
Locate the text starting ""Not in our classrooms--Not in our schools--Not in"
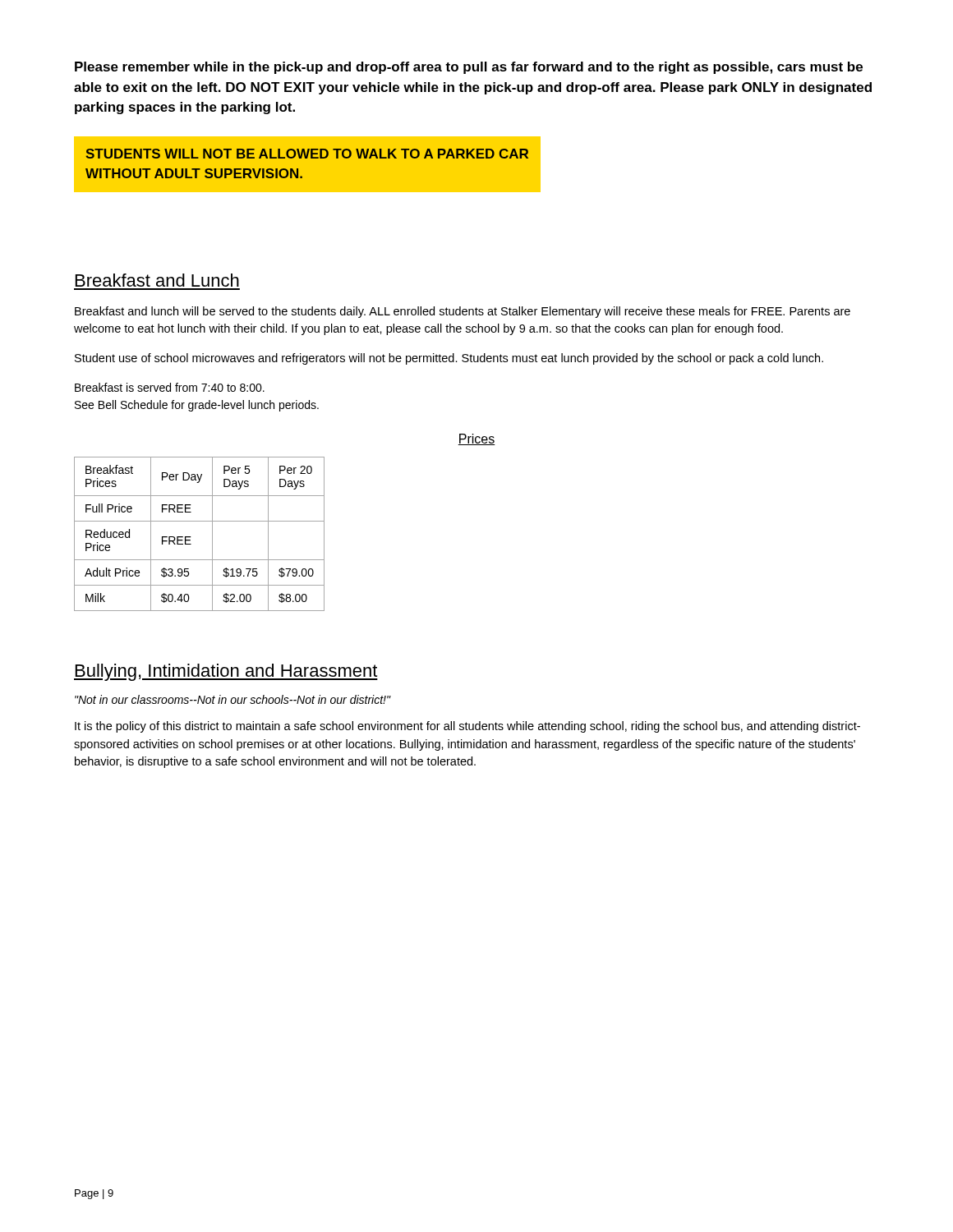(232, 700)
